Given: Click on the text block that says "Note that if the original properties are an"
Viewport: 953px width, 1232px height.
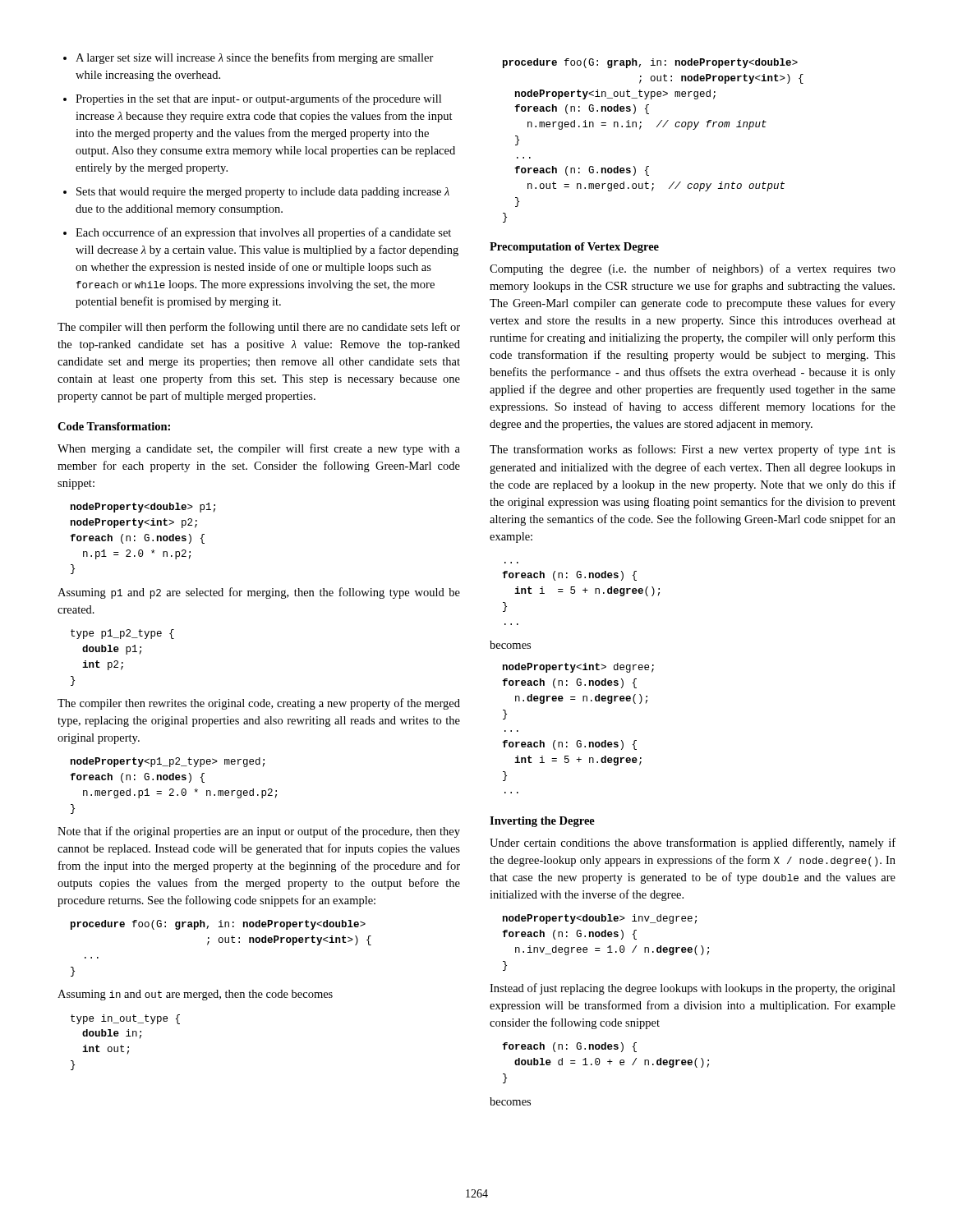Looking at the screenshot, I should [x=259, y=866].
